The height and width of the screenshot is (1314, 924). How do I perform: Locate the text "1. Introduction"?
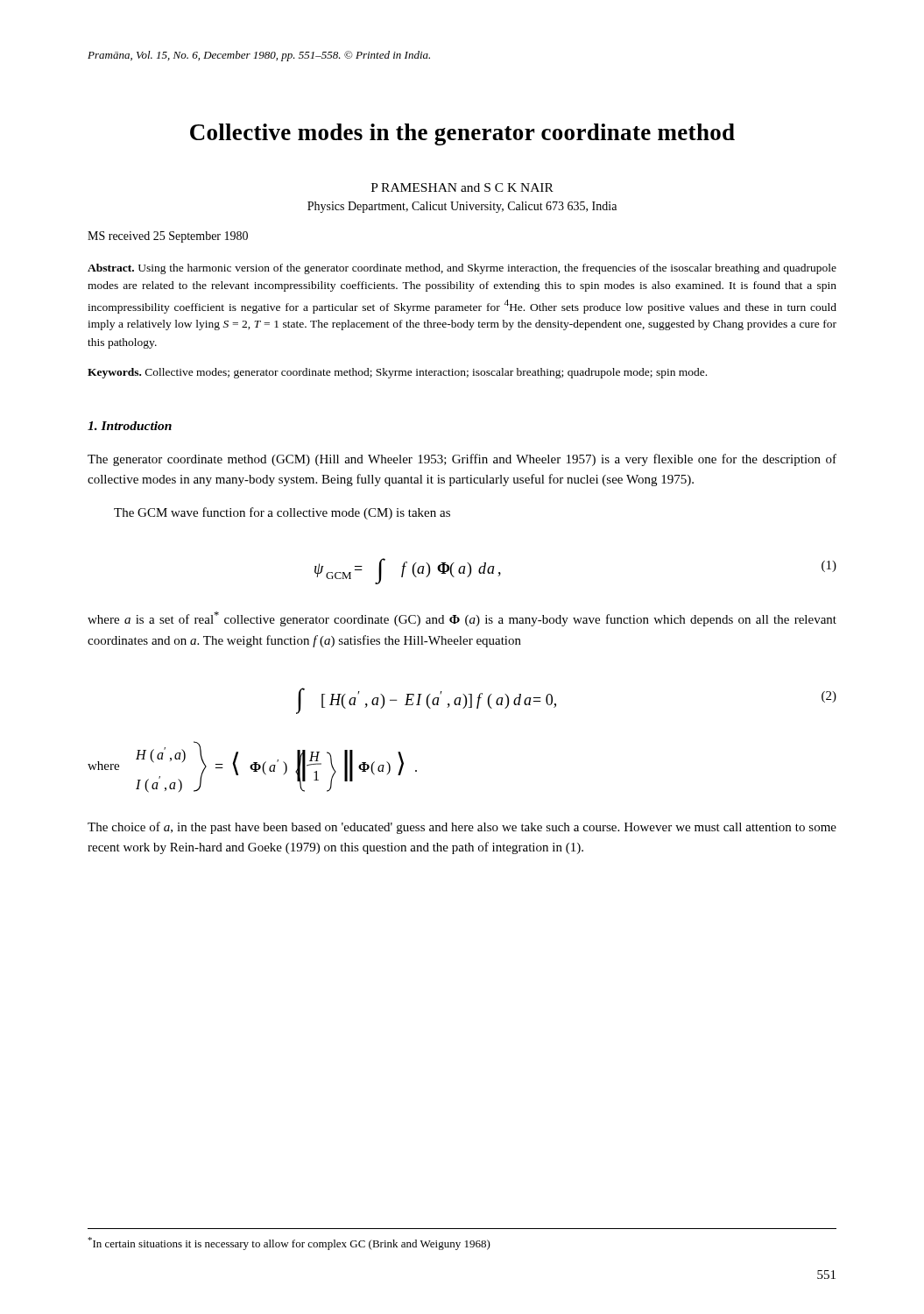point(130,425)
